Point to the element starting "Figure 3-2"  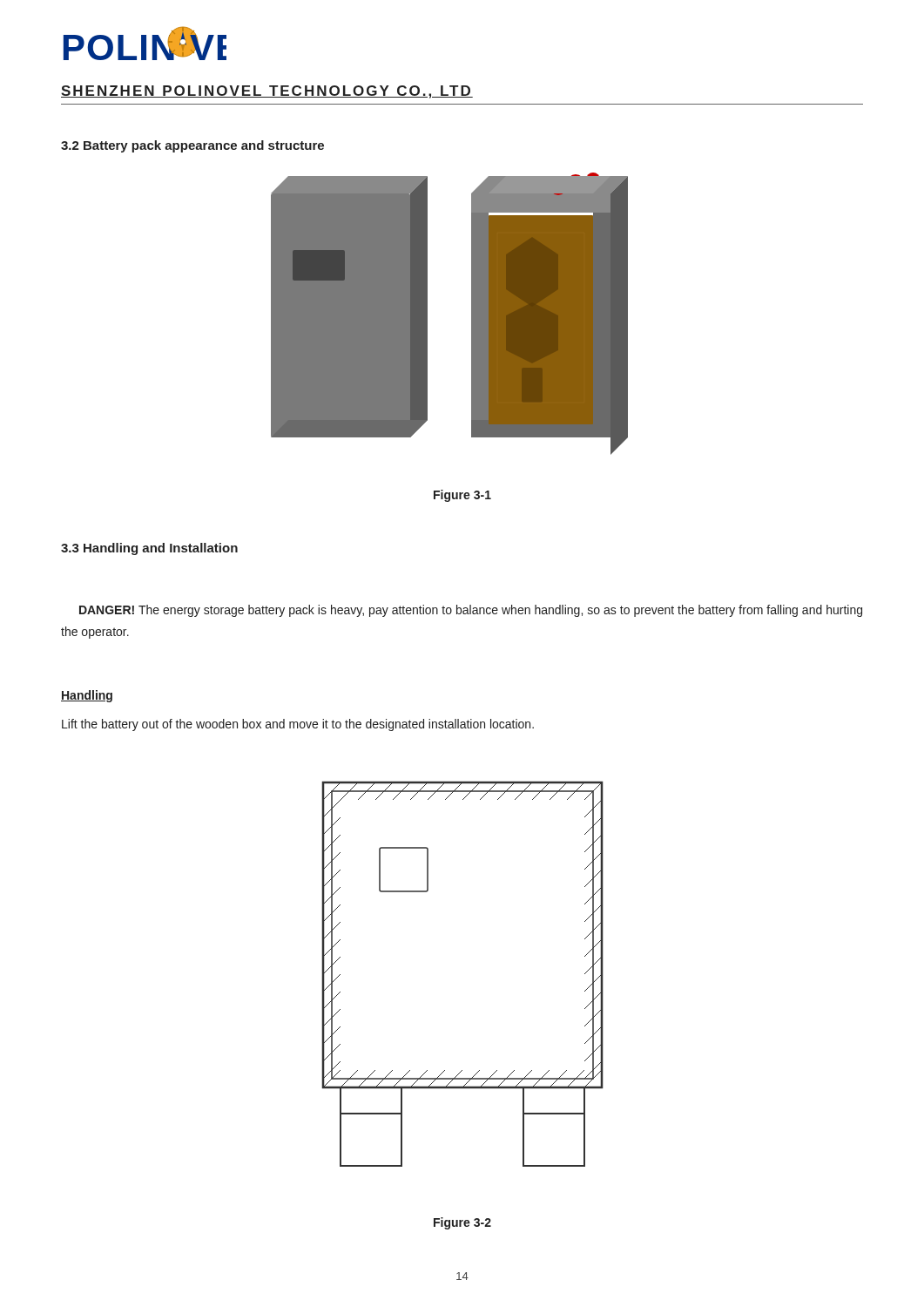click(x=462, y=1223)
